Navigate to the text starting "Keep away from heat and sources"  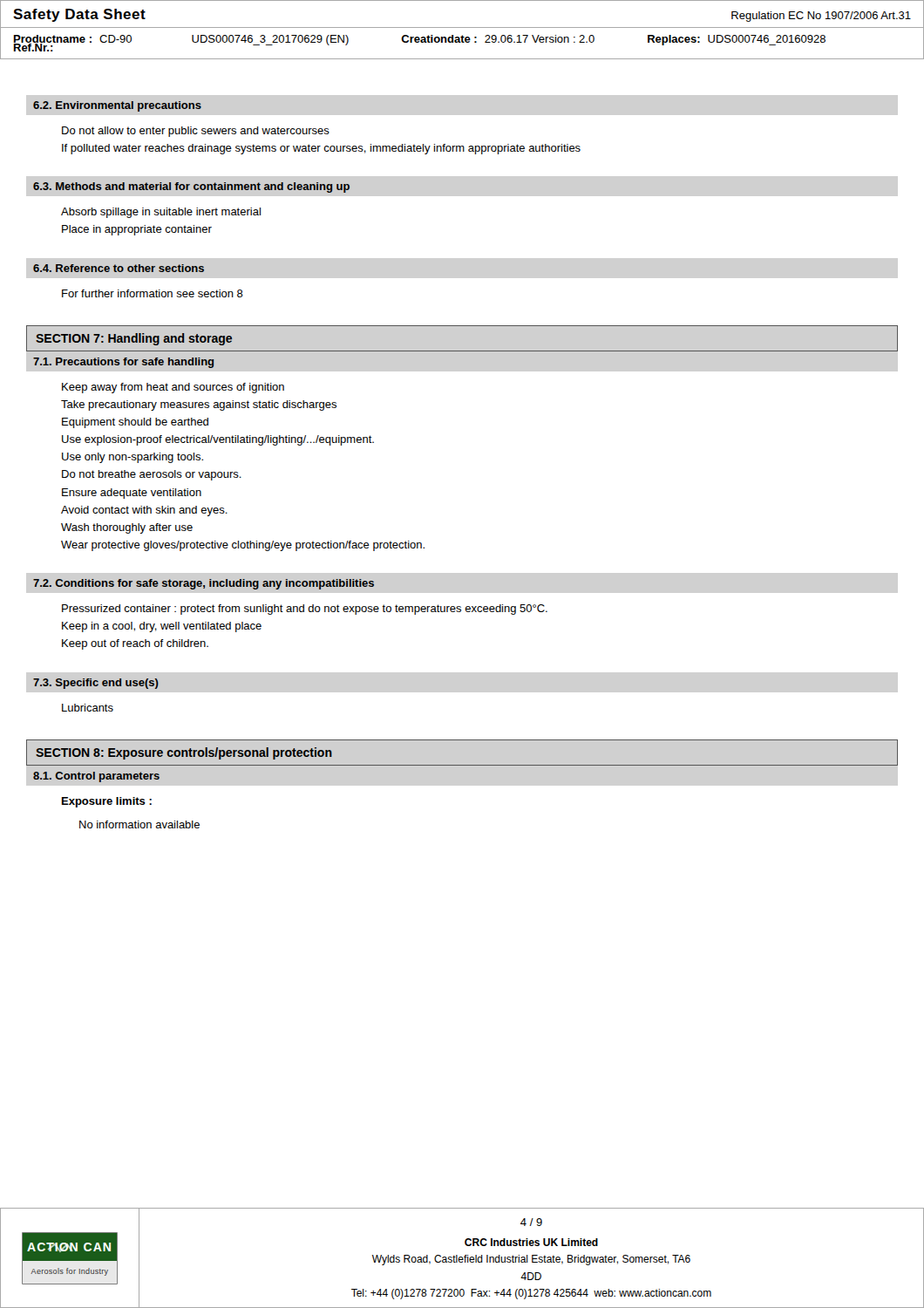pos(243,466)
